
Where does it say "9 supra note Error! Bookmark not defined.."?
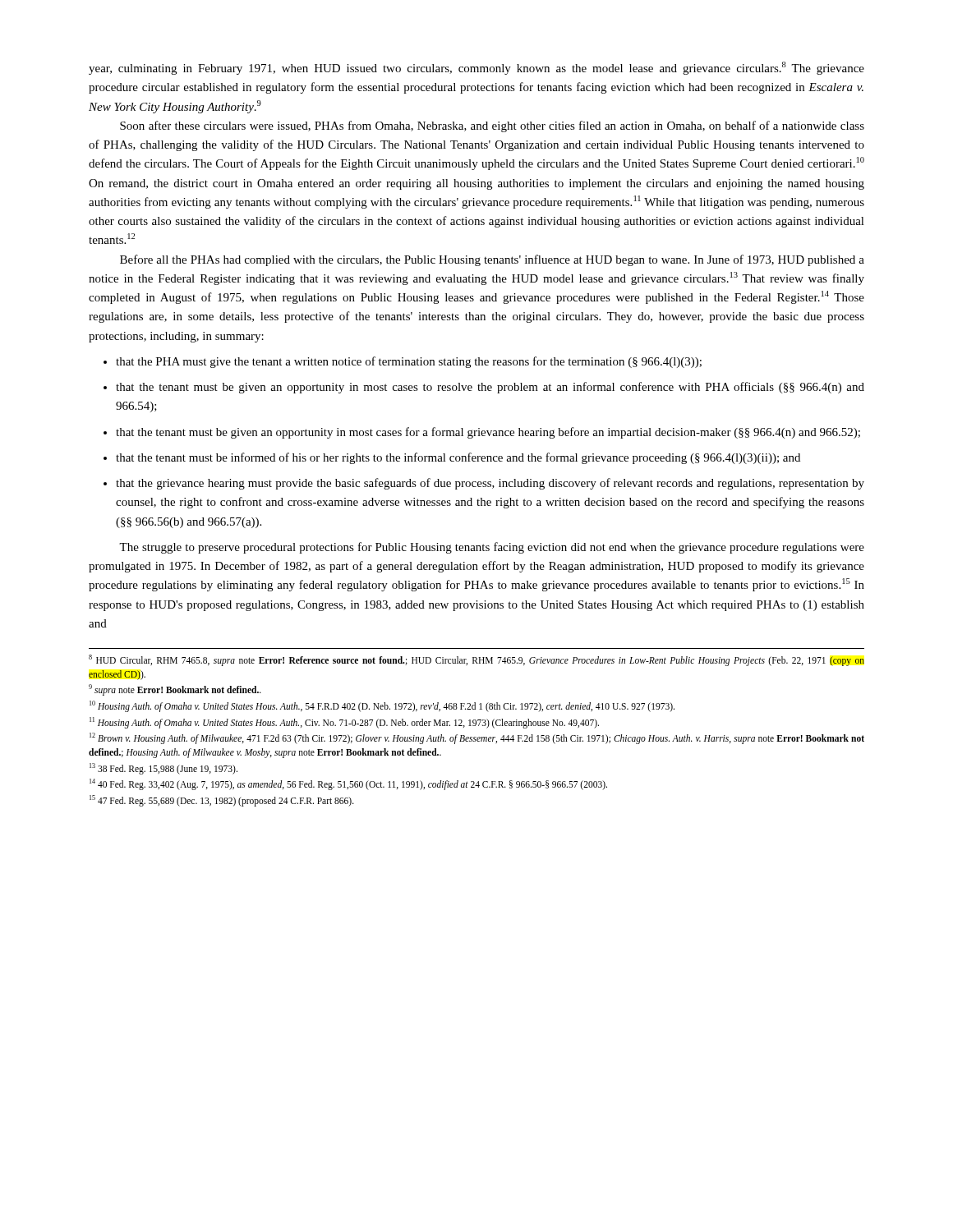175,690
